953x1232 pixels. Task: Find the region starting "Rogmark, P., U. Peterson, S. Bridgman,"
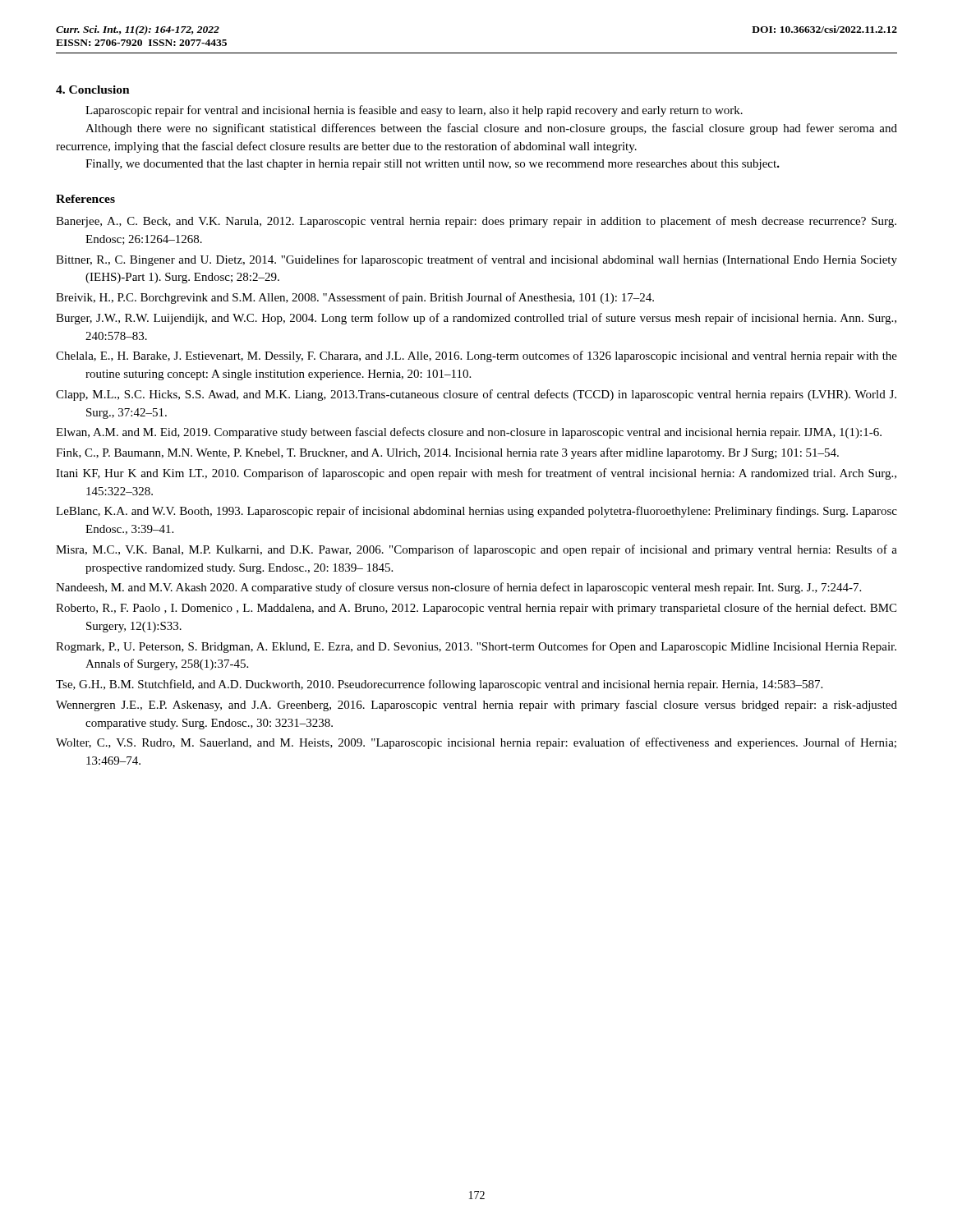pyautogui.click(x=476, y=655)
